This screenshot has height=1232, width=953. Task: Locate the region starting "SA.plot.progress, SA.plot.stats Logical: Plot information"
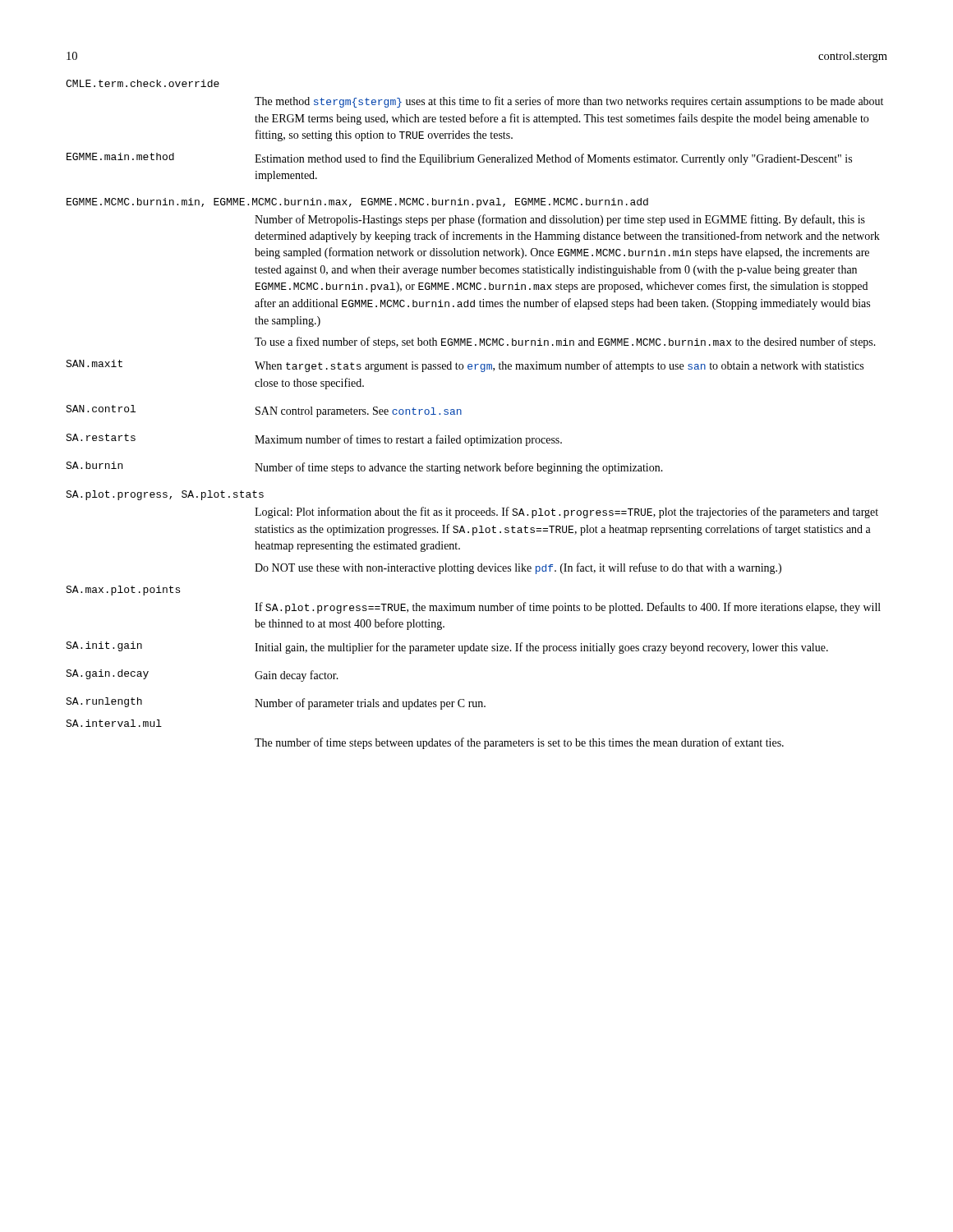click(476, 533)
